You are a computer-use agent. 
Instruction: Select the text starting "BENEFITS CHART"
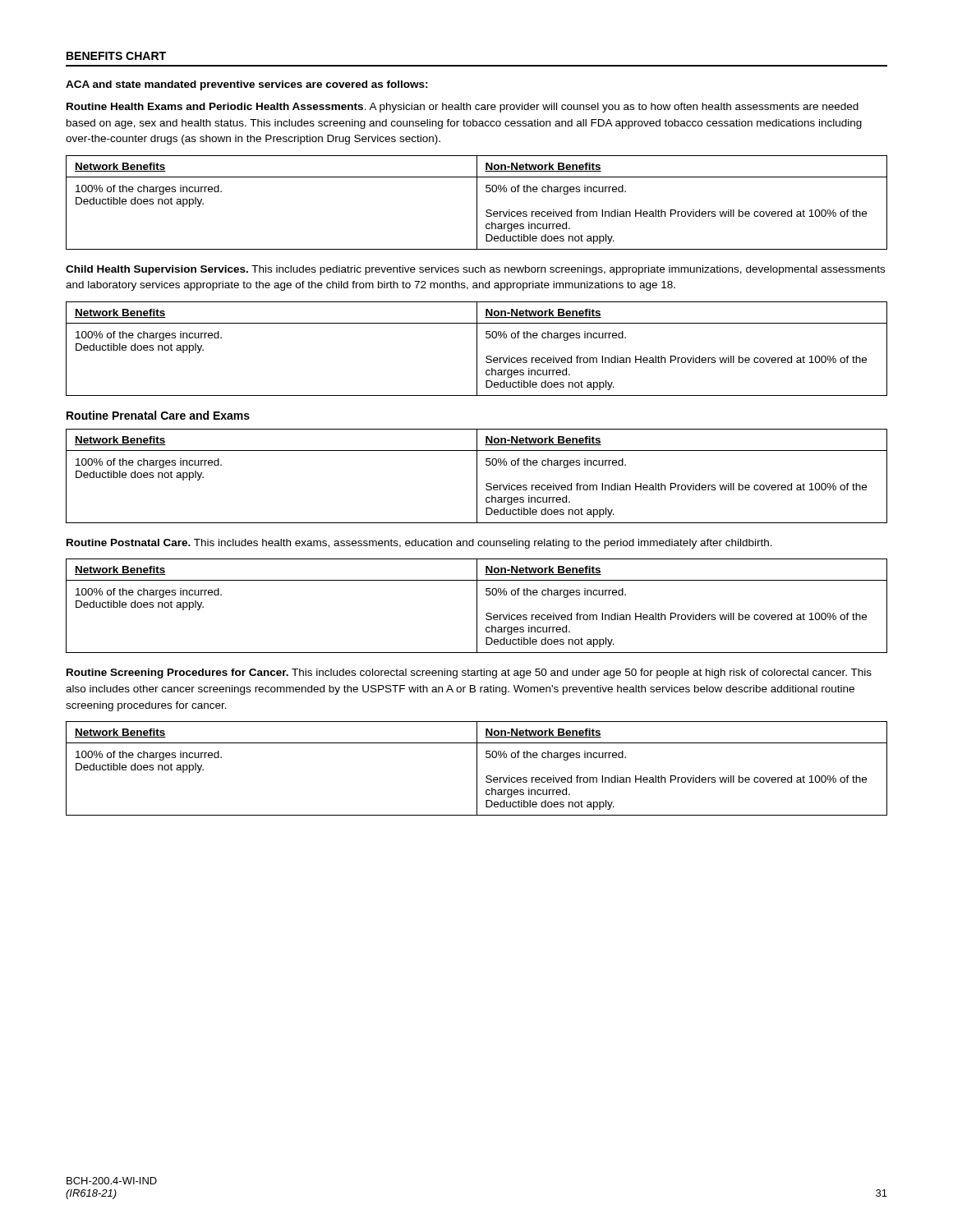[116, 56]
